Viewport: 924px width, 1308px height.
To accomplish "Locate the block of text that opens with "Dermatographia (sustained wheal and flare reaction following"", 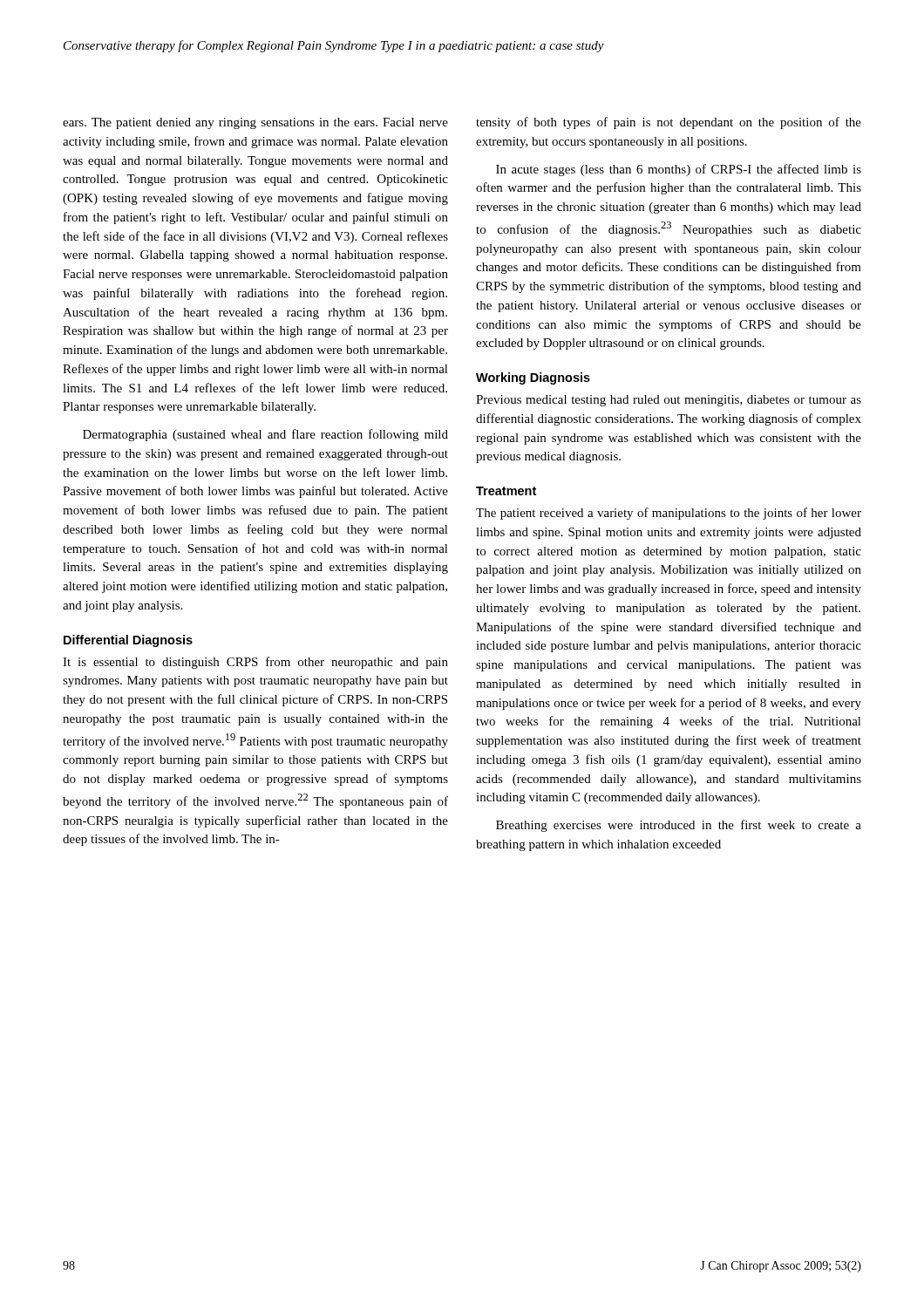I will pyautogui.click(x=255, y=520).
